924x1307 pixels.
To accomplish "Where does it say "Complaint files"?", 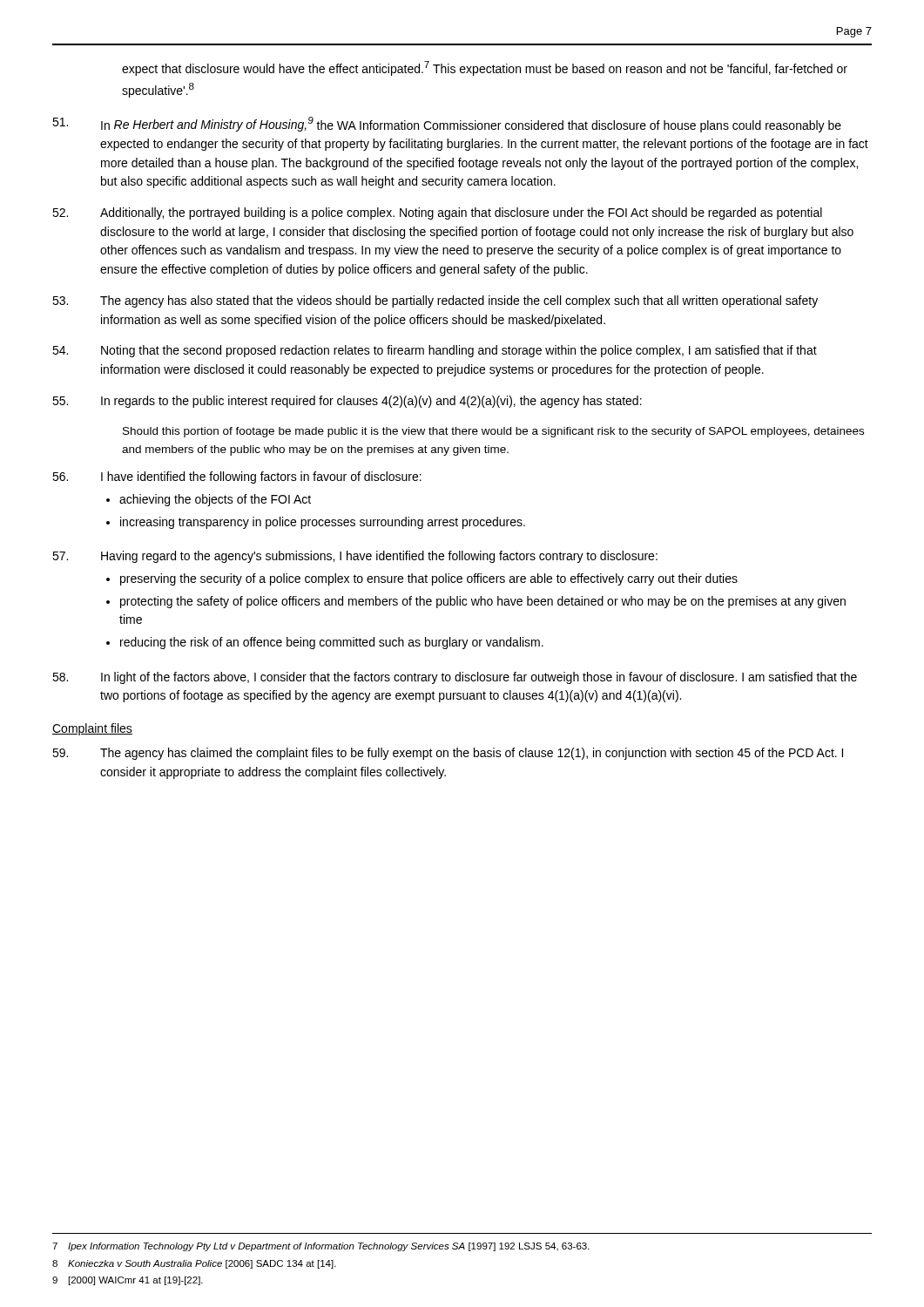I will [92, 728].
